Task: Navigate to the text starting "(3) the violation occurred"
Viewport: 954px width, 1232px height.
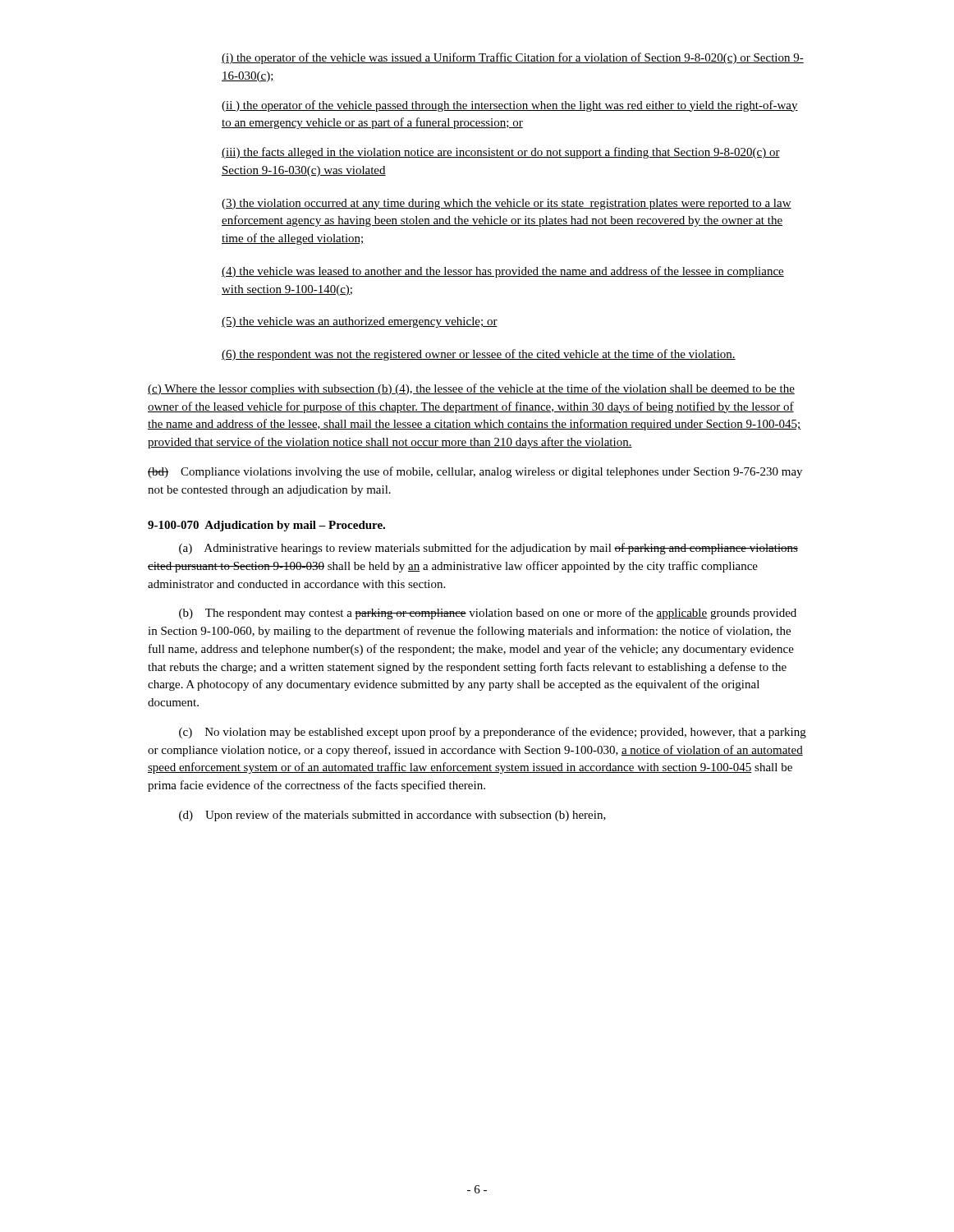Action: pos(506,220)
